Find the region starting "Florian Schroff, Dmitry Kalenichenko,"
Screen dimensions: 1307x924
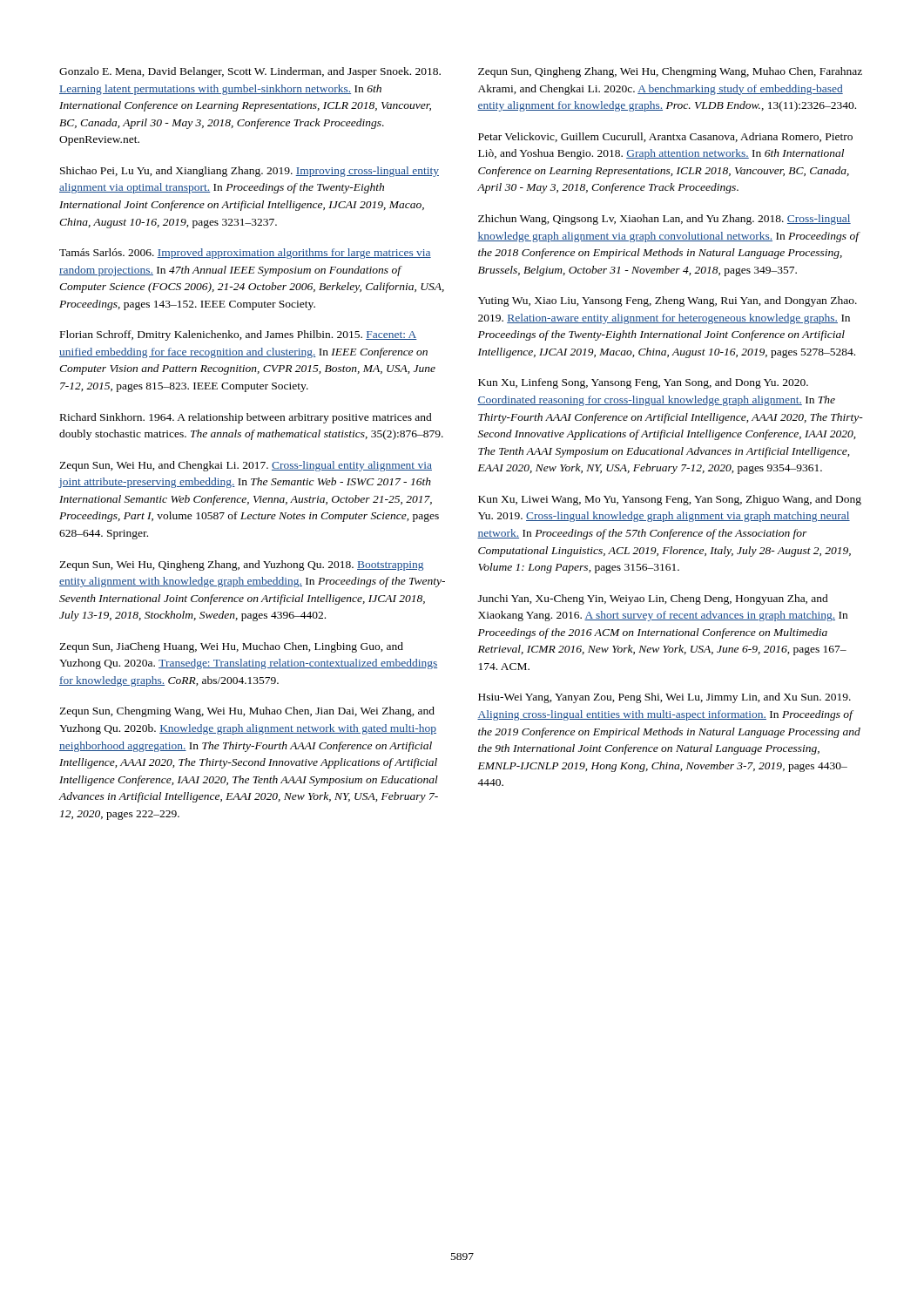click(253, 360)
